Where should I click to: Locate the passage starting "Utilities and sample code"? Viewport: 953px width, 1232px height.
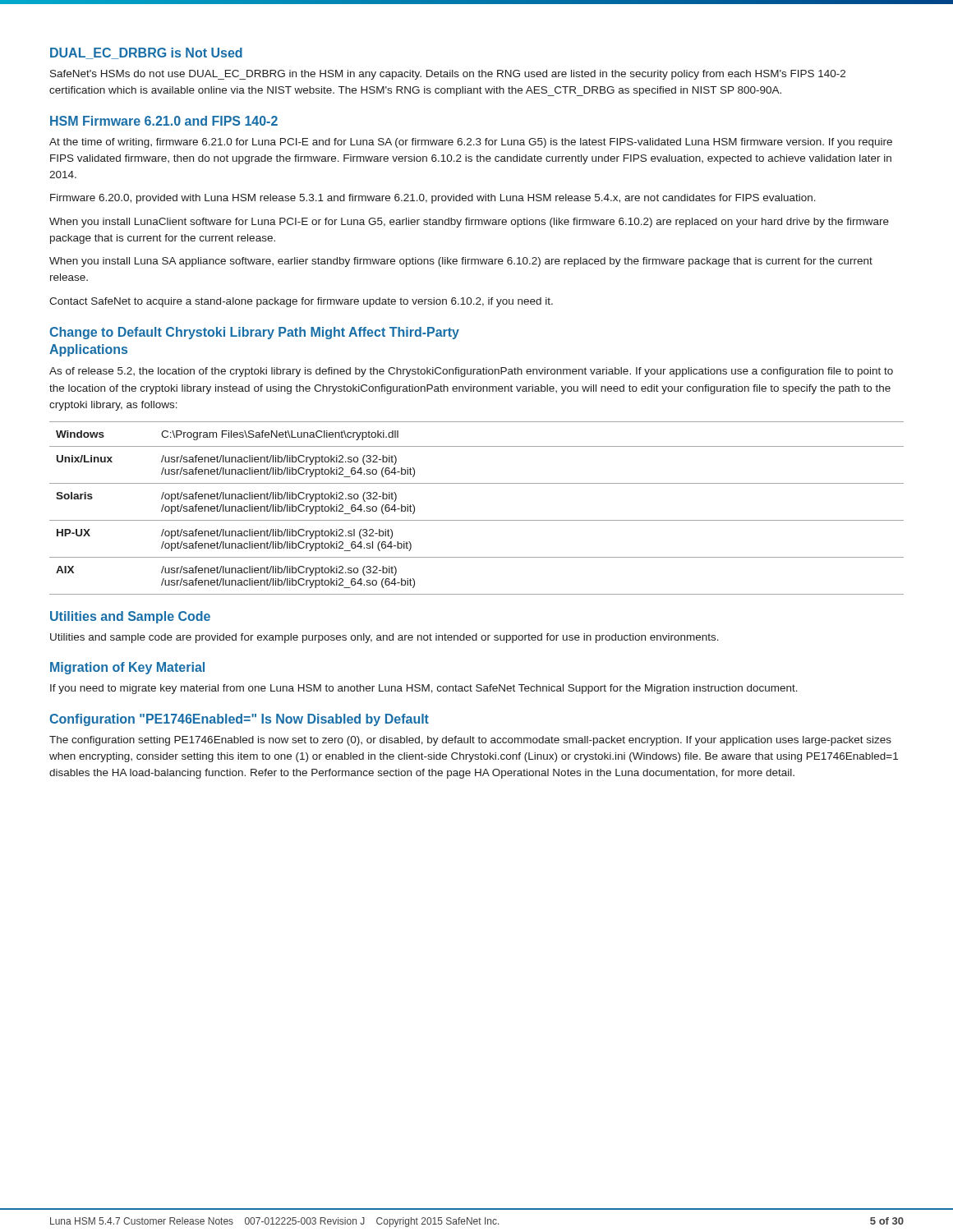[476, 637]
